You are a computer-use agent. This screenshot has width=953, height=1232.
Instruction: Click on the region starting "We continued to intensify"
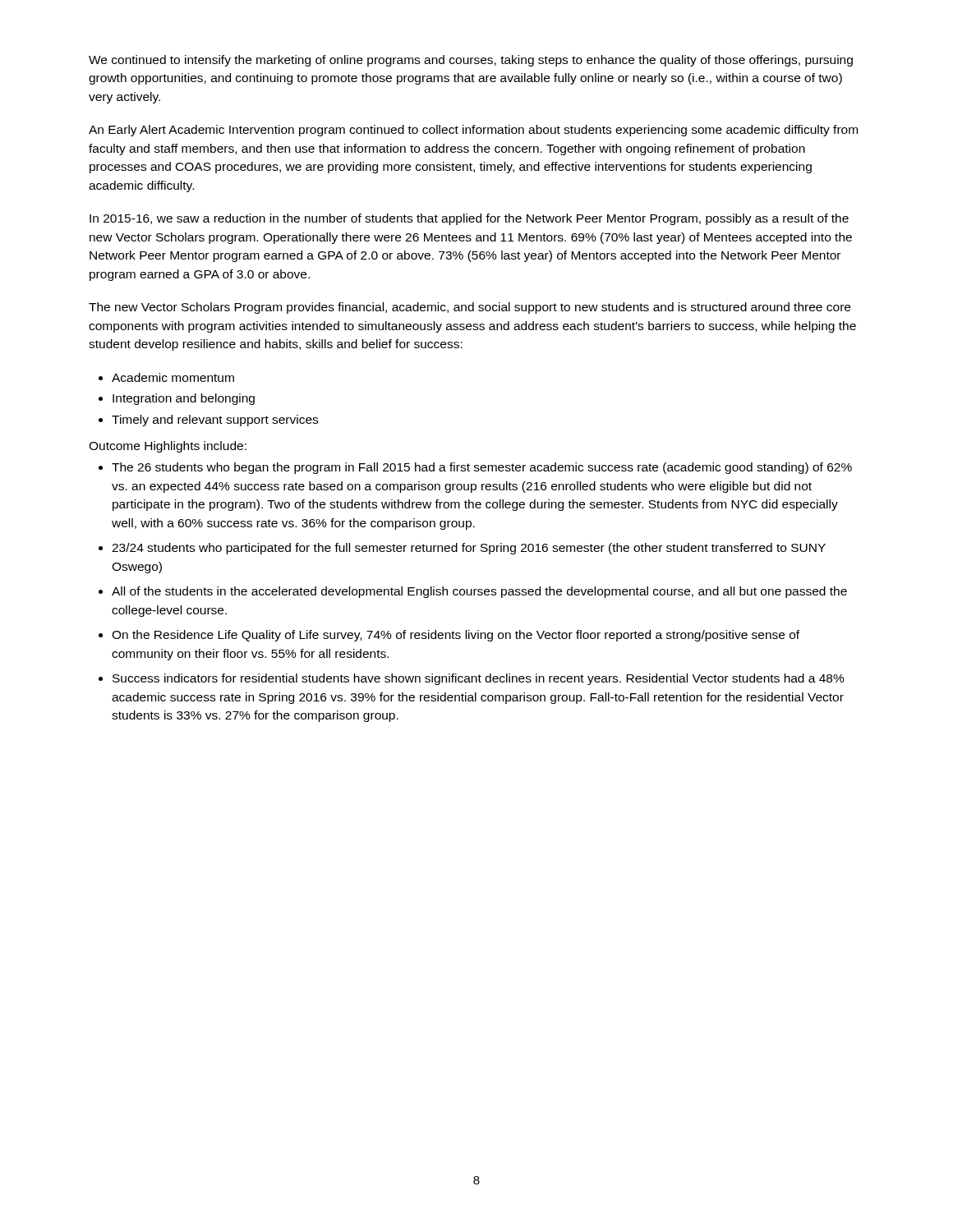click(x=471, y=78)
